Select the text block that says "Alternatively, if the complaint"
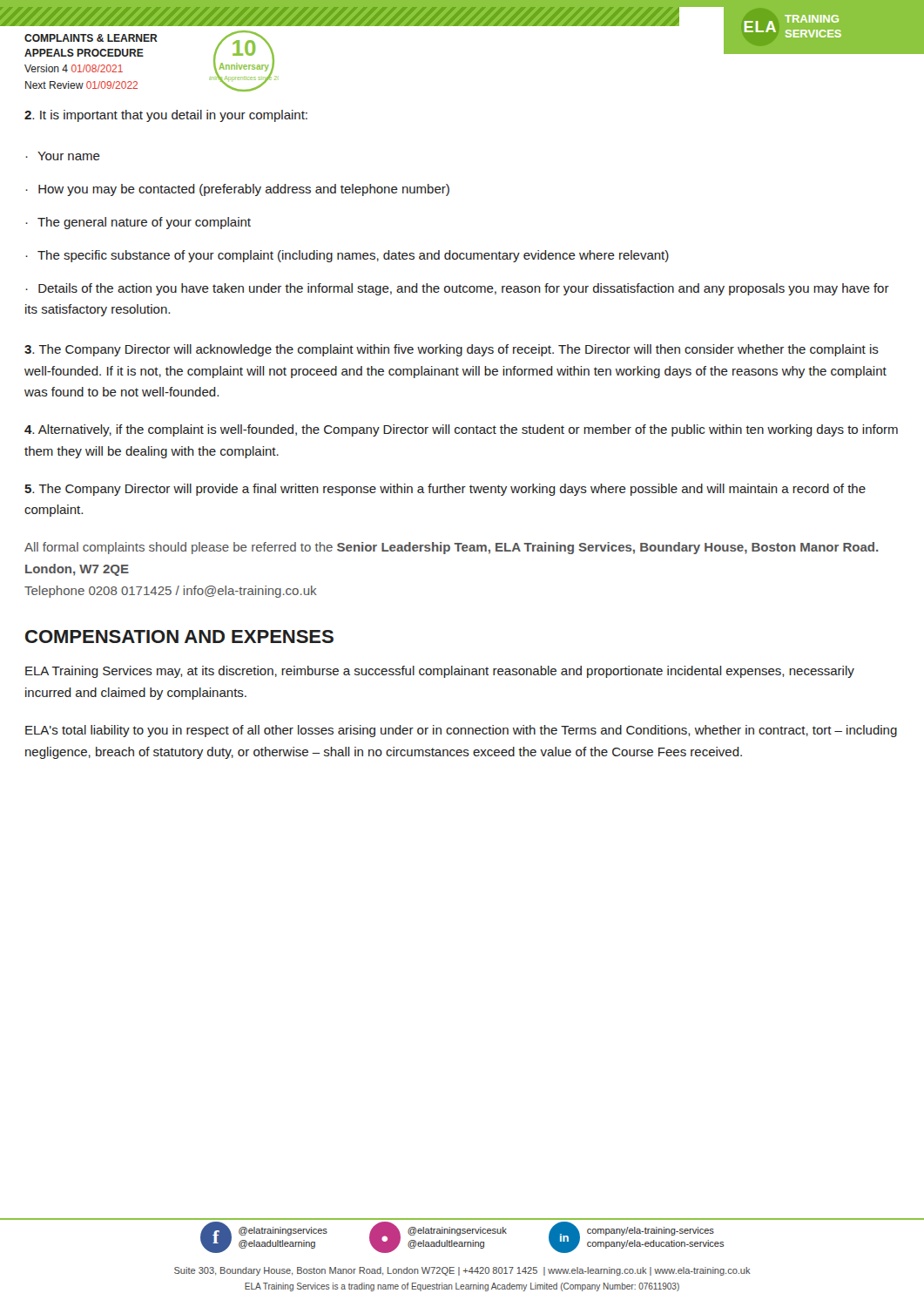924x1307 pixels. pos(461,440)
